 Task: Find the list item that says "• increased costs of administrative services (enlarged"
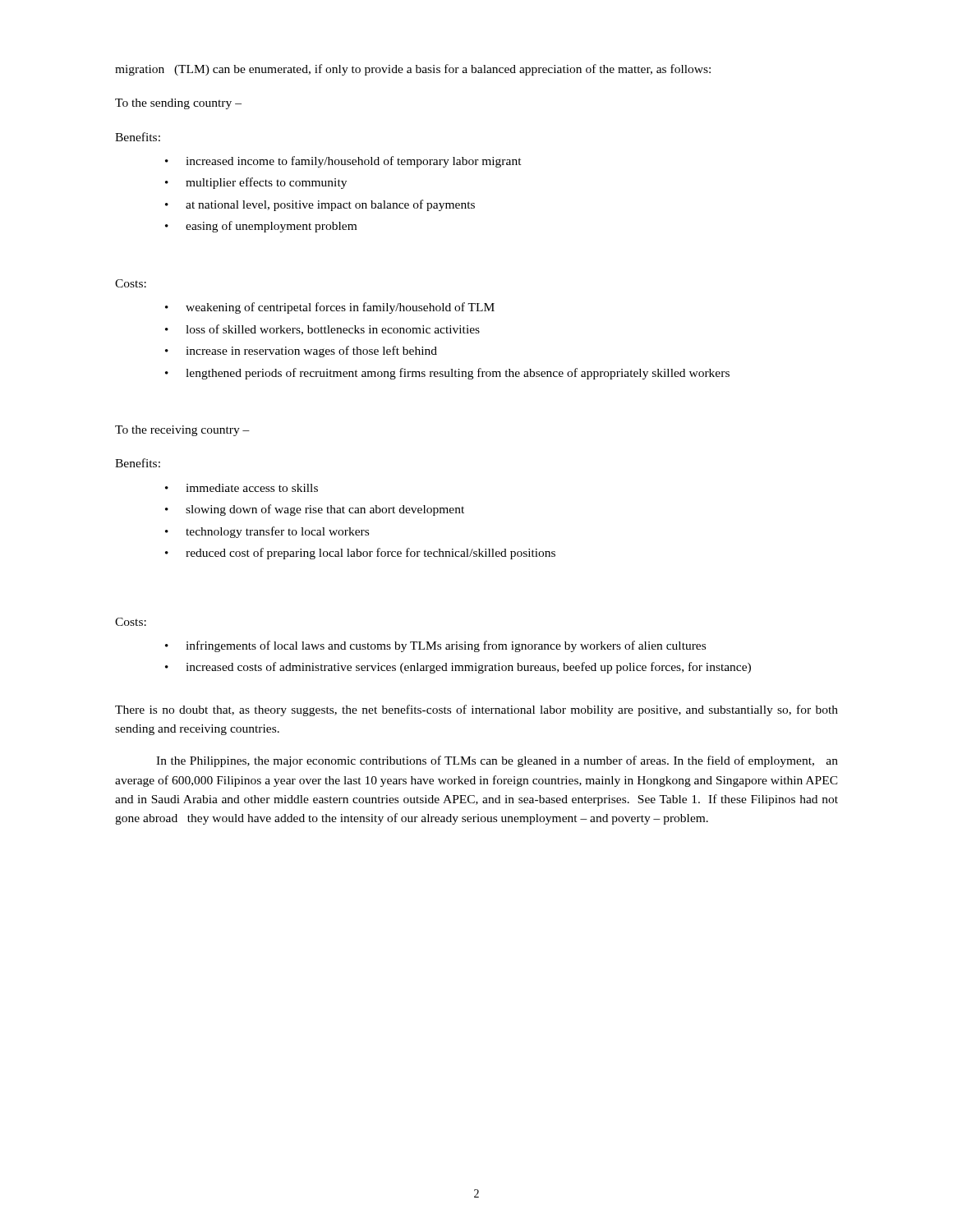coord(501,667)
